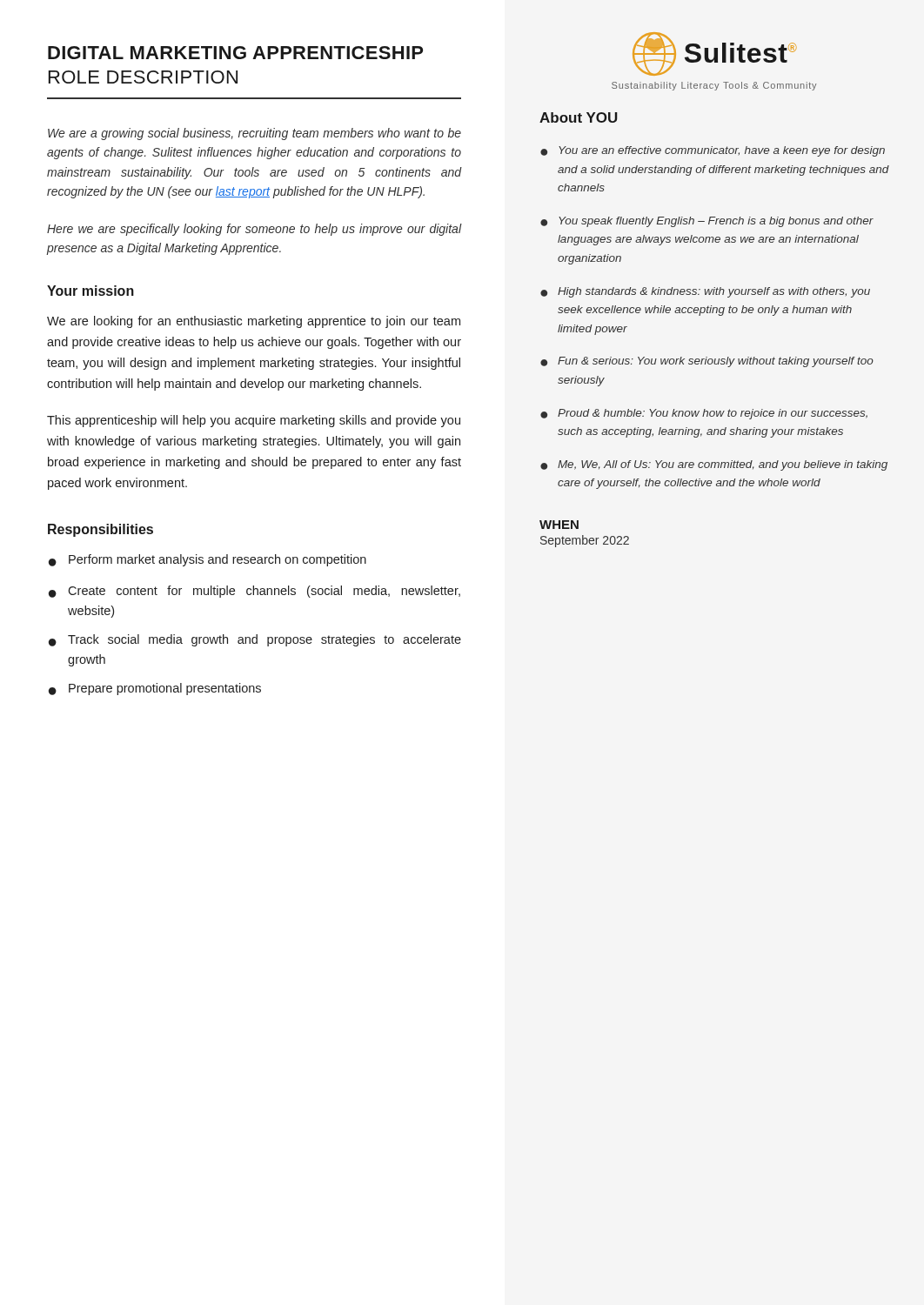This screenshot has width=924, height=1305.
Task: Click on the element starting "● Me, We, All of Us: You are"
Action: [714, 474]
